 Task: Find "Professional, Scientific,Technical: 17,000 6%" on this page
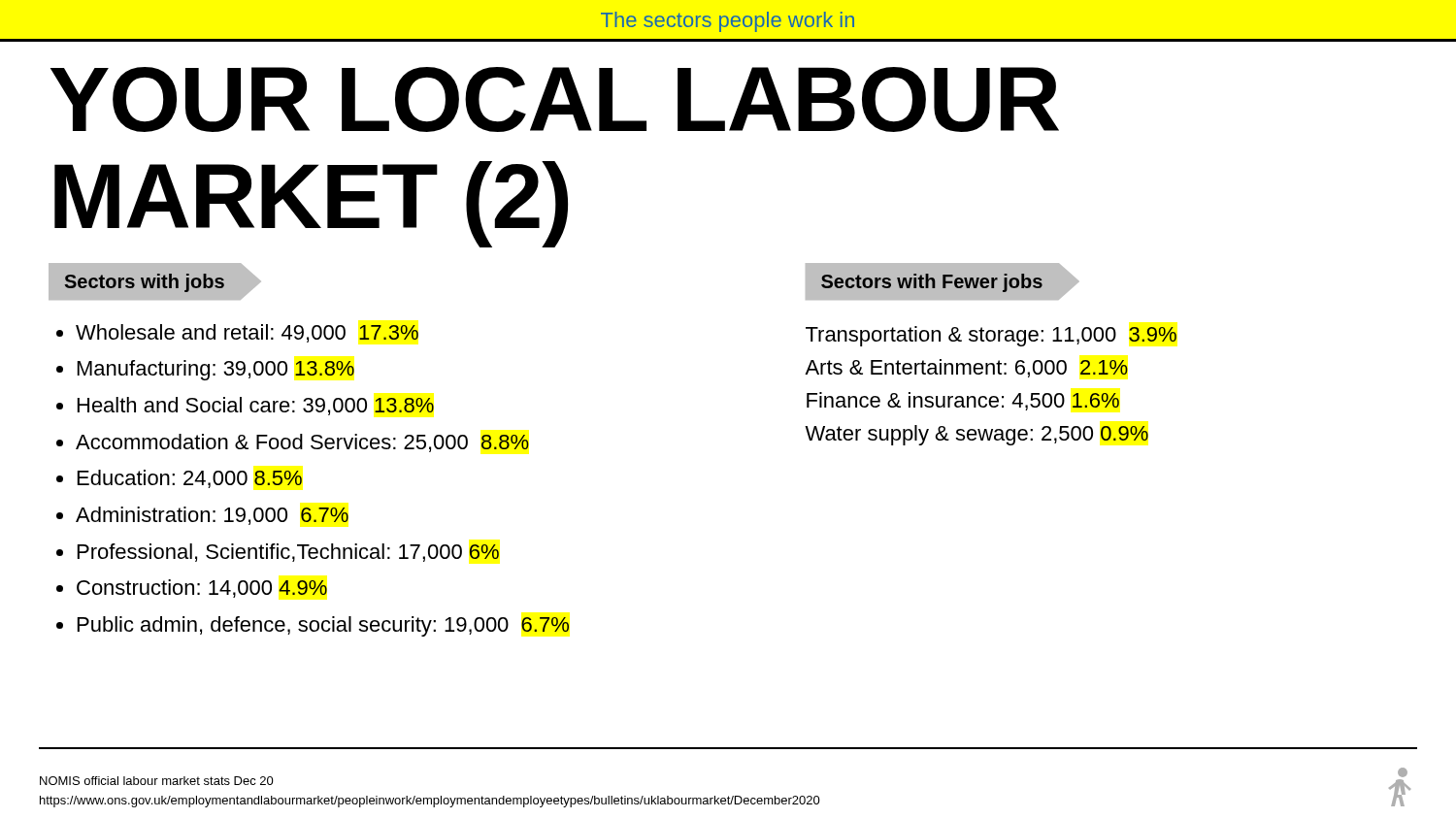[288, 551]
